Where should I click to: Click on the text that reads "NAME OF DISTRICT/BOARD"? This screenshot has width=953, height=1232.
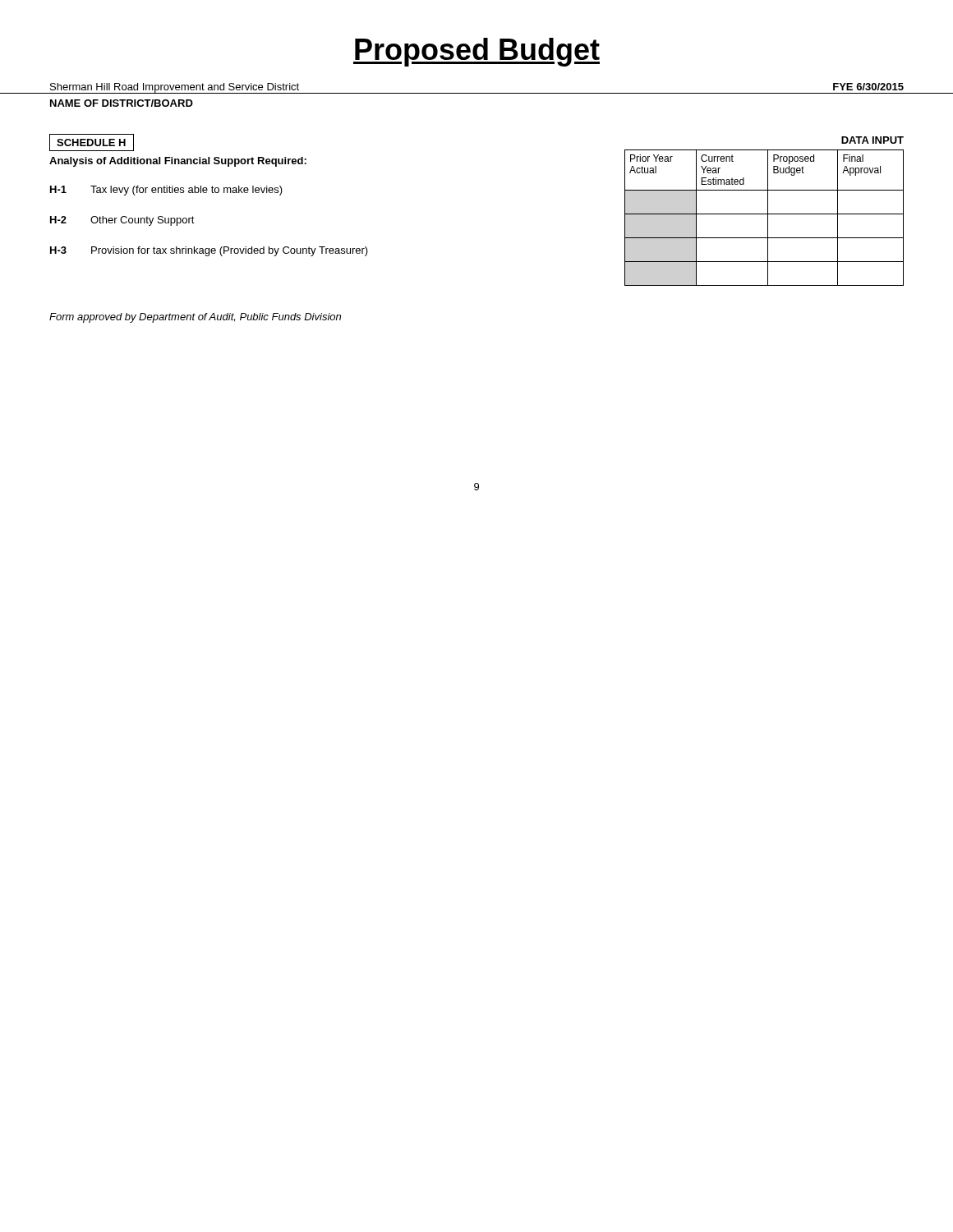pyautogui.click(x=121, y=103)
